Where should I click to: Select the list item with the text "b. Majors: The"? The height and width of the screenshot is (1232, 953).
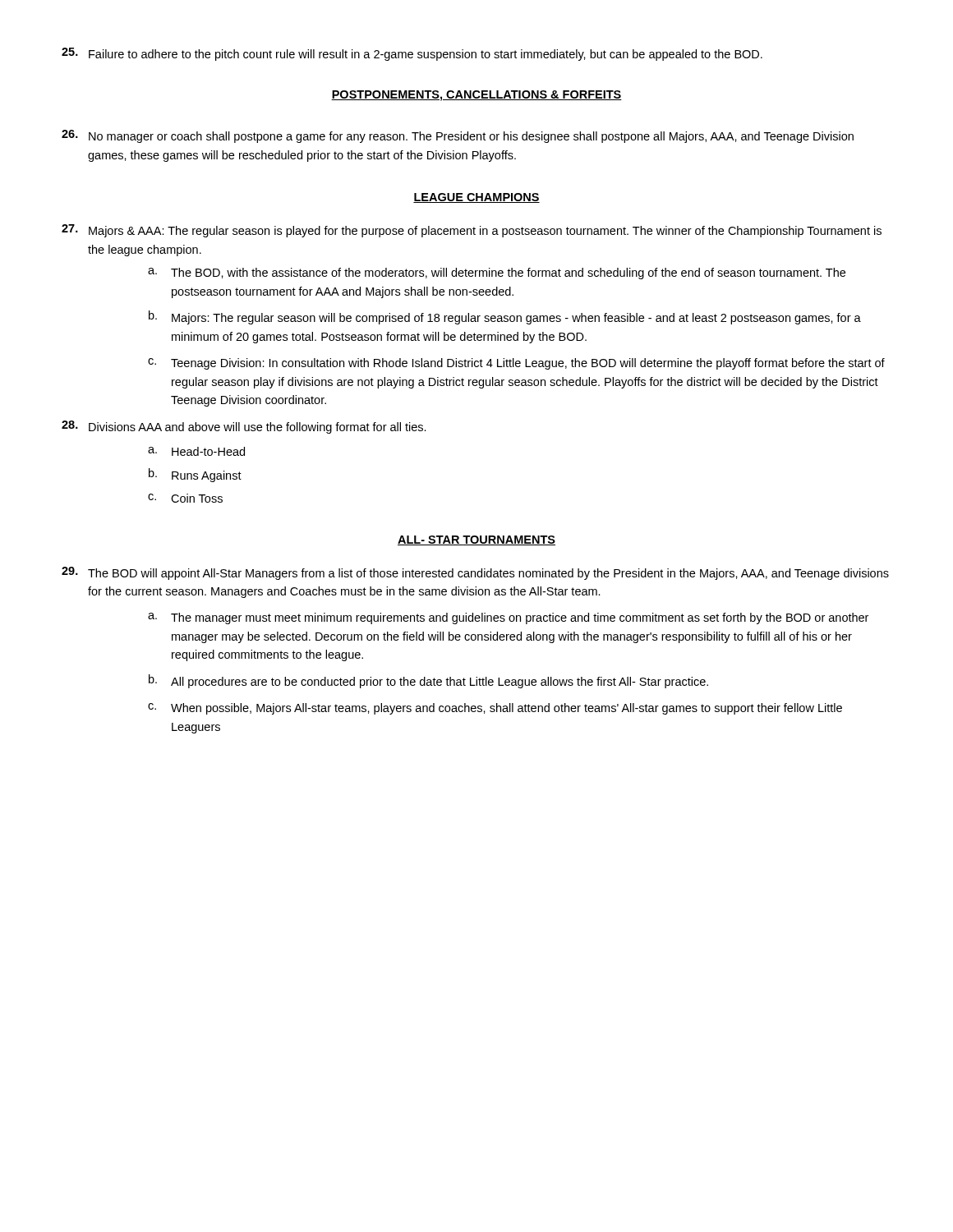[x=520, y=328]
